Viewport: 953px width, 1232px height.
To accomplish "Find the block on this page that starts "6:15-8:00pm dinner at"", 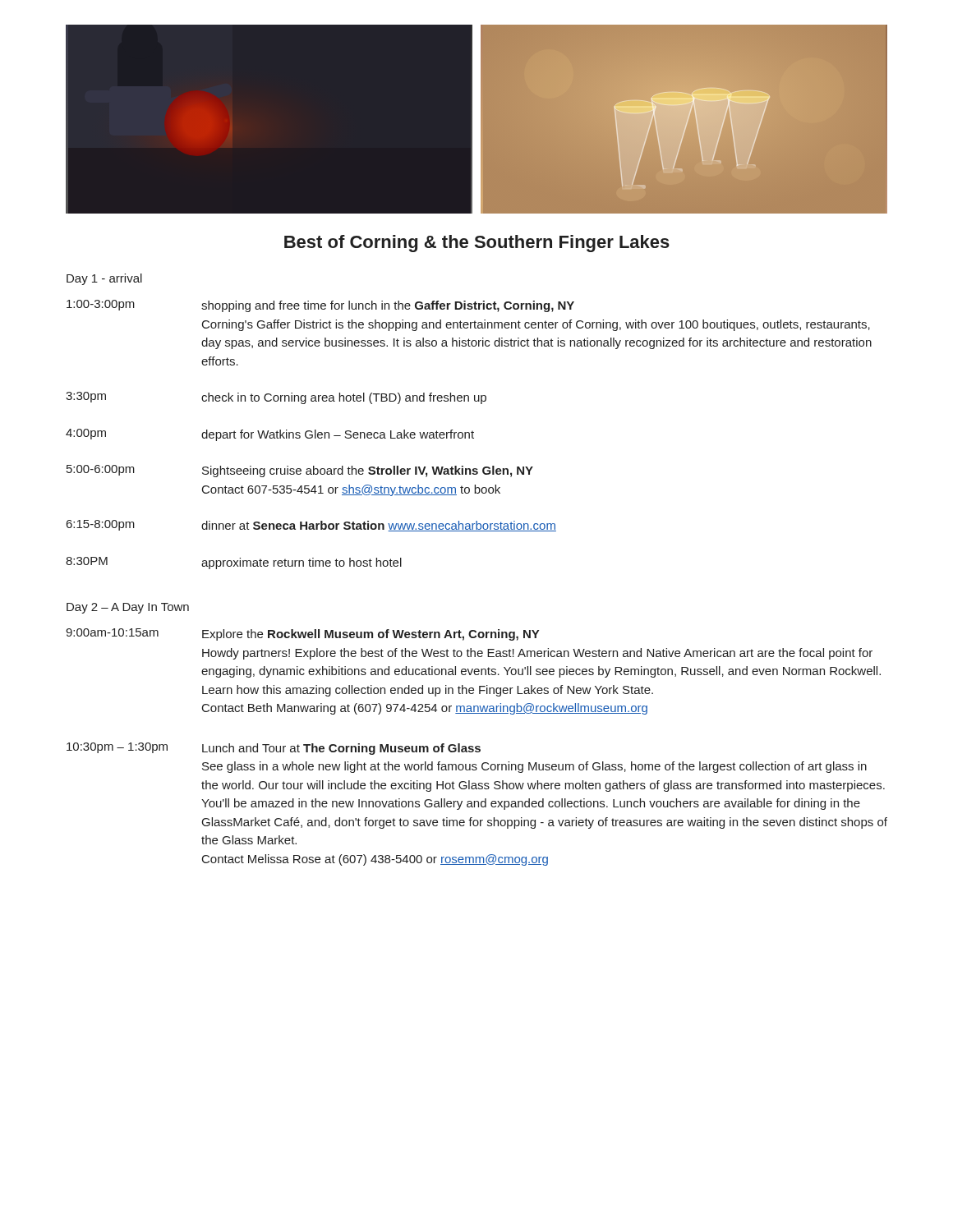I will point(476,526).
